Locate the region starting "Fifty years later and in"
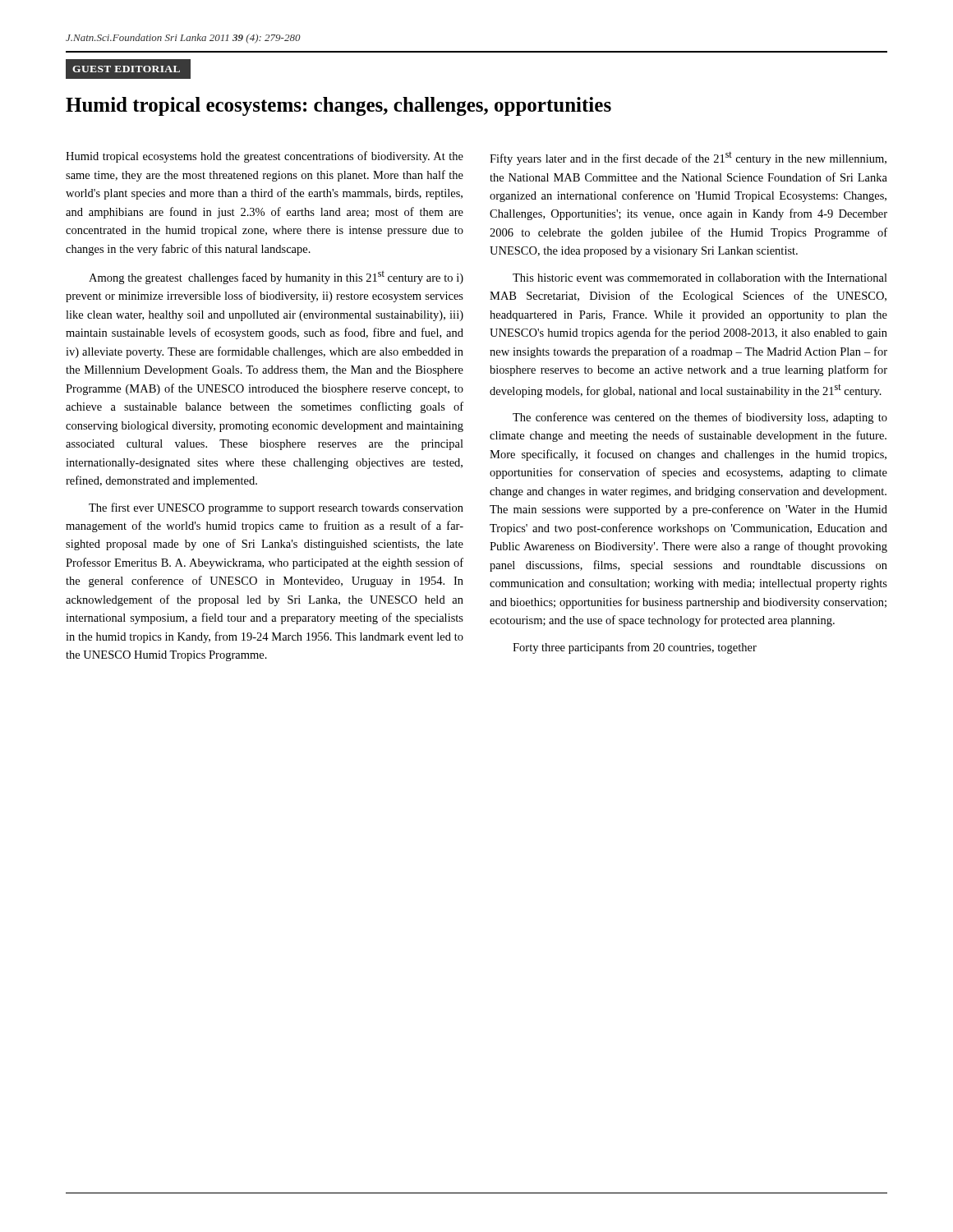The height and width of the screenshot is (1232, 953). (x=688, y=402)
